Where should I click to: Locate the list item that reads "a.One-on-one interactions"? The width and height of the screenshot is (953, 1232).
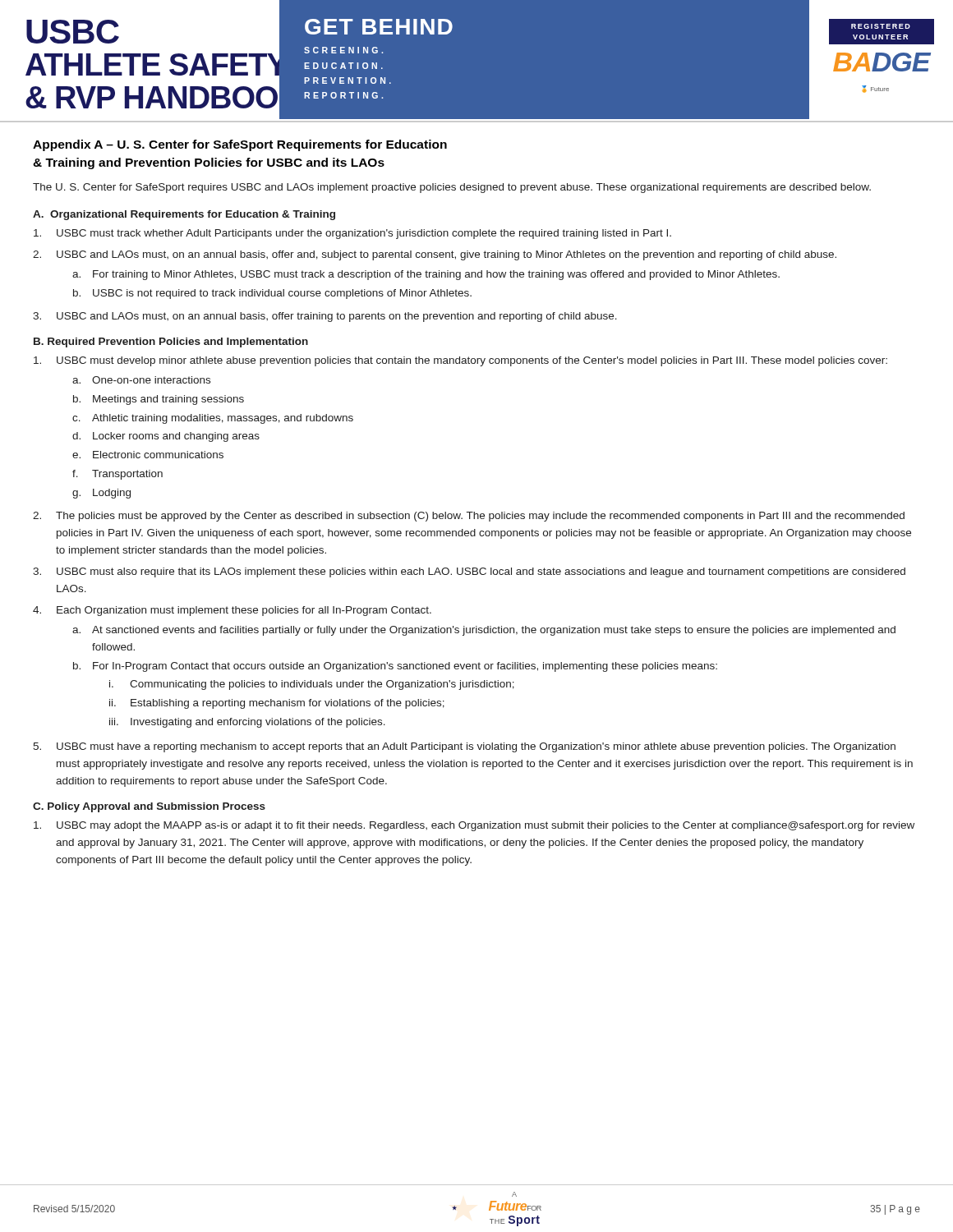pos(142,380)
